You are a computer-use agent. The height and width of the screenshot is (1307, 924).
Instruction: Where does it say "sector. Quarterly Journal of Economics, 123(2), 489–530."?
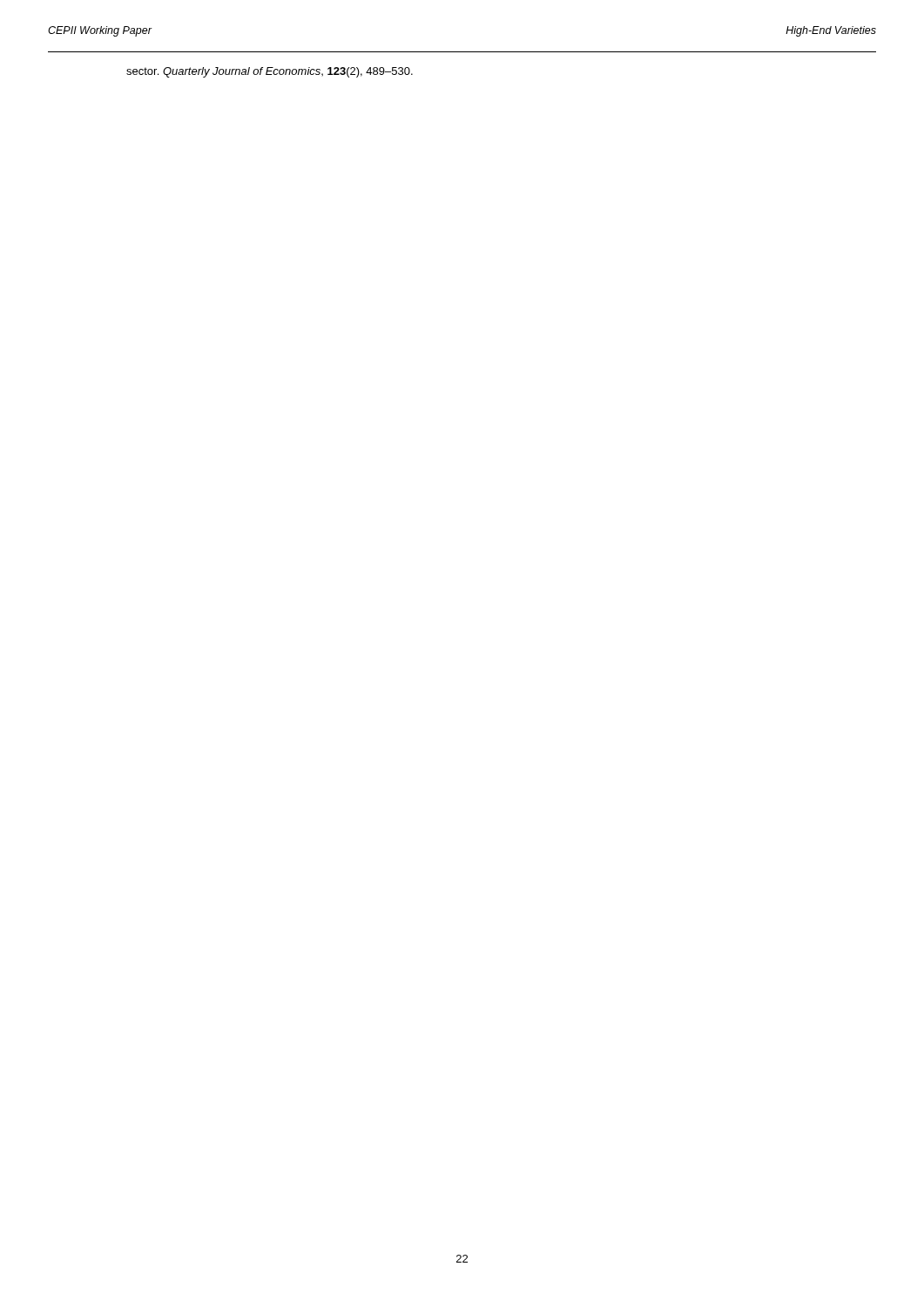coord(270,71)
